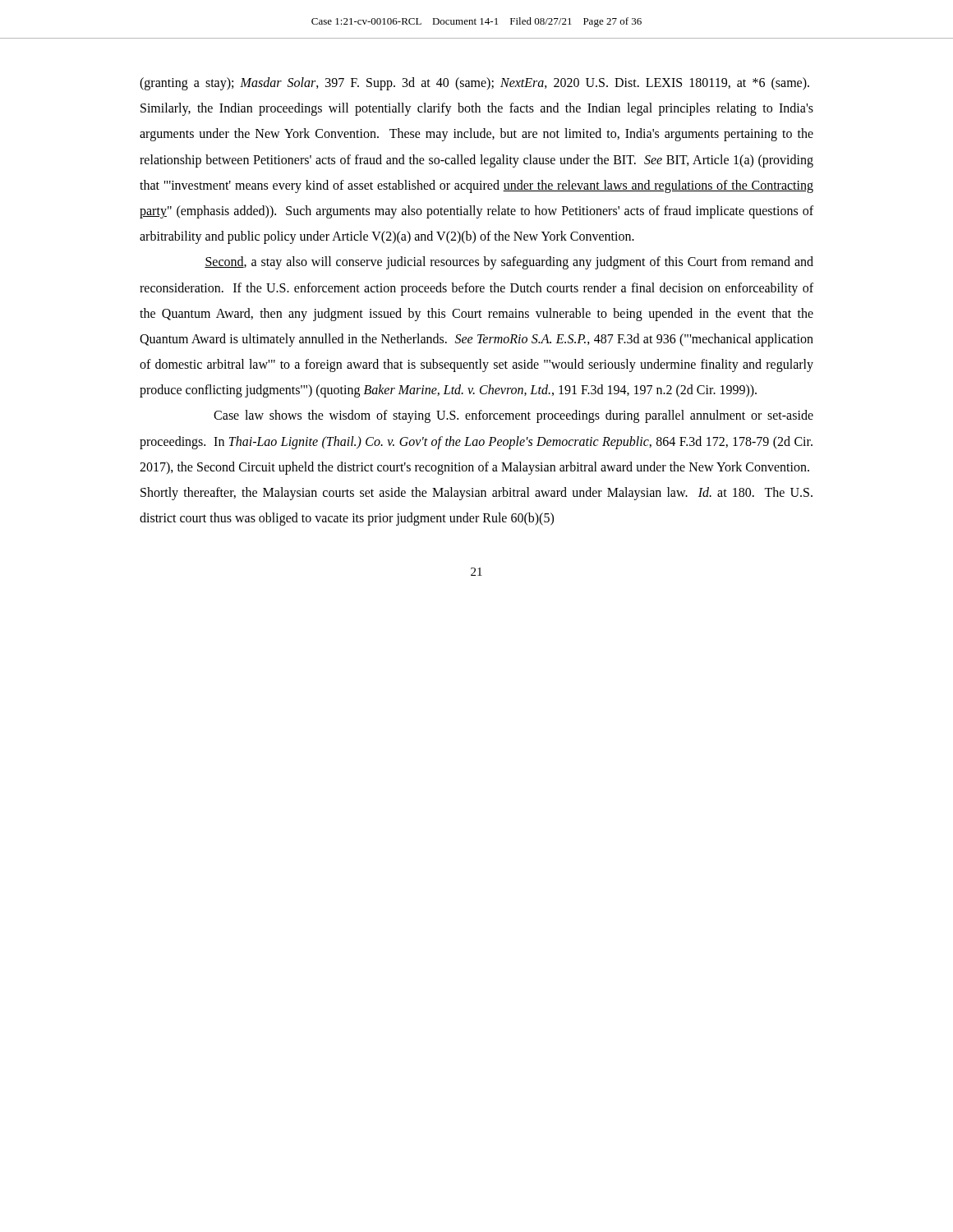Point to the block beginning "(granting a stay); Masdar Solar,"

(x=476, y=159)
